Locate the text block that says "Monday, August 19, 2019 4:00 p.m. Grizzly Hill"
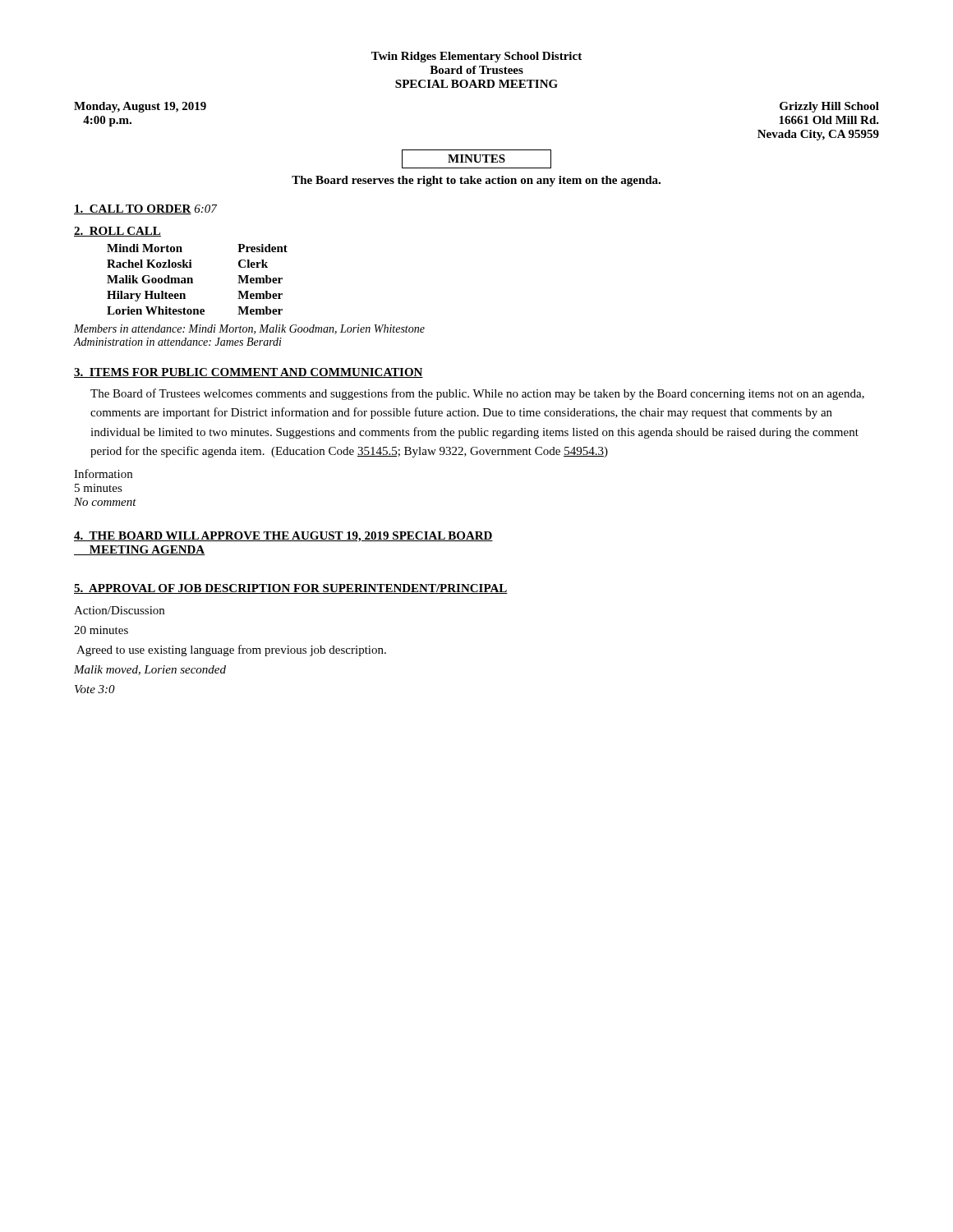This screenshot has height=1232, width=953. 142,107
